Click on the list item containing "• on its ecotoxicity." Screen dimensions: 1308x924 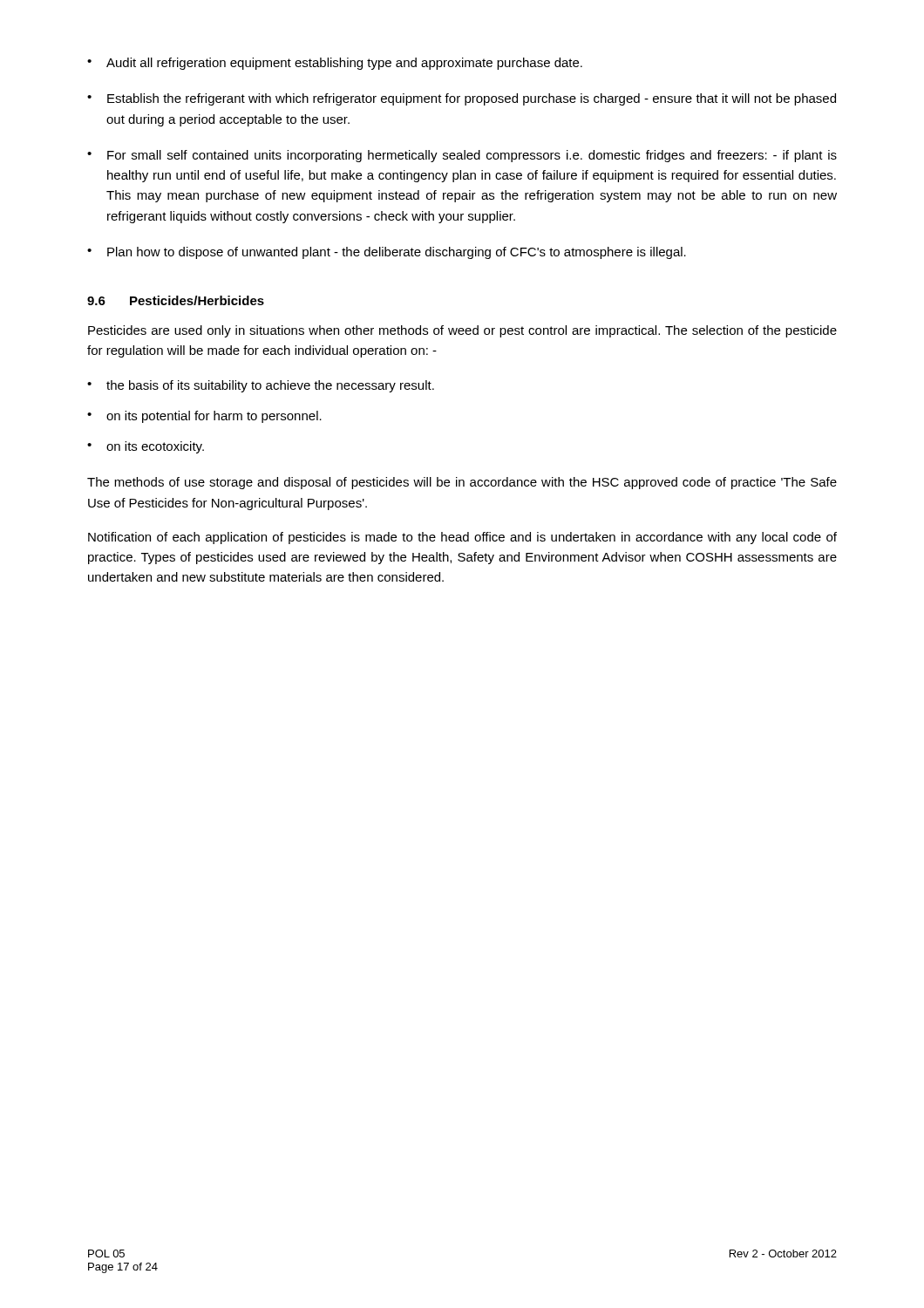click(x=146, y=447)
